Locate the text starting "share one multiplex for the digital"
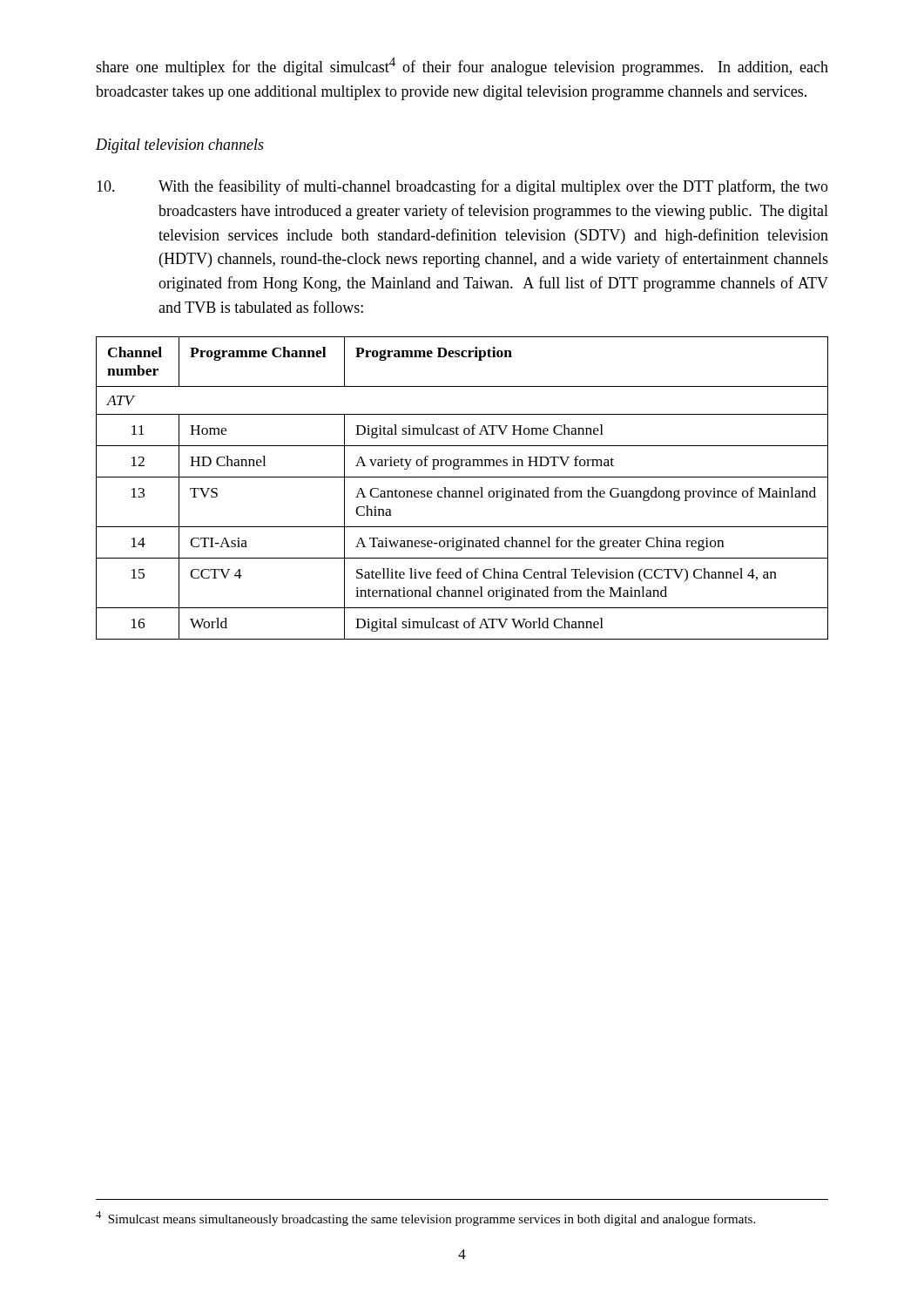924x1307 pixels. 462,78
